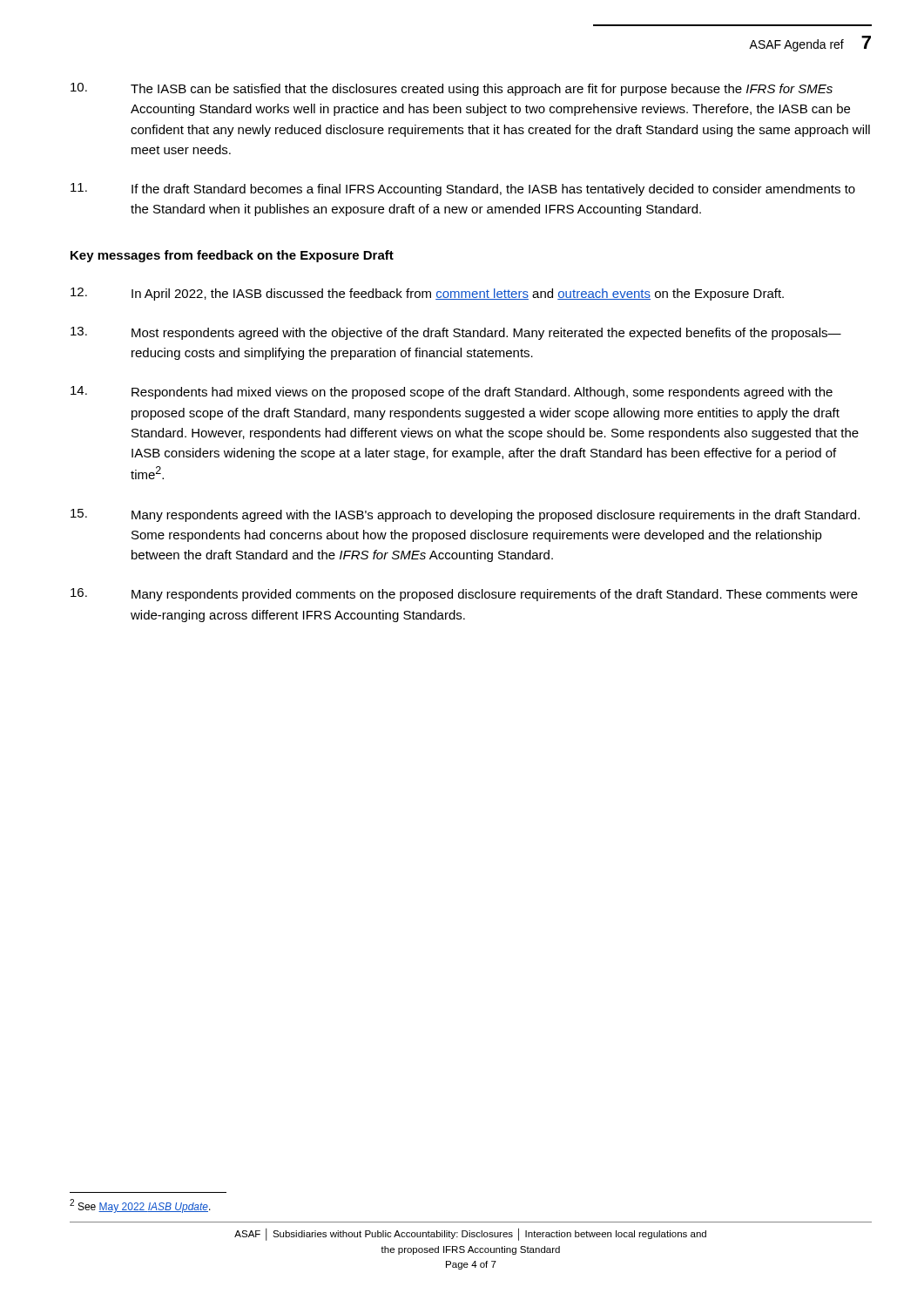Image resolution: width=924 pixels, height=1307 pixels.
Task: Point to the passage starting "12. In April"
Action: [x=471, y=293]
